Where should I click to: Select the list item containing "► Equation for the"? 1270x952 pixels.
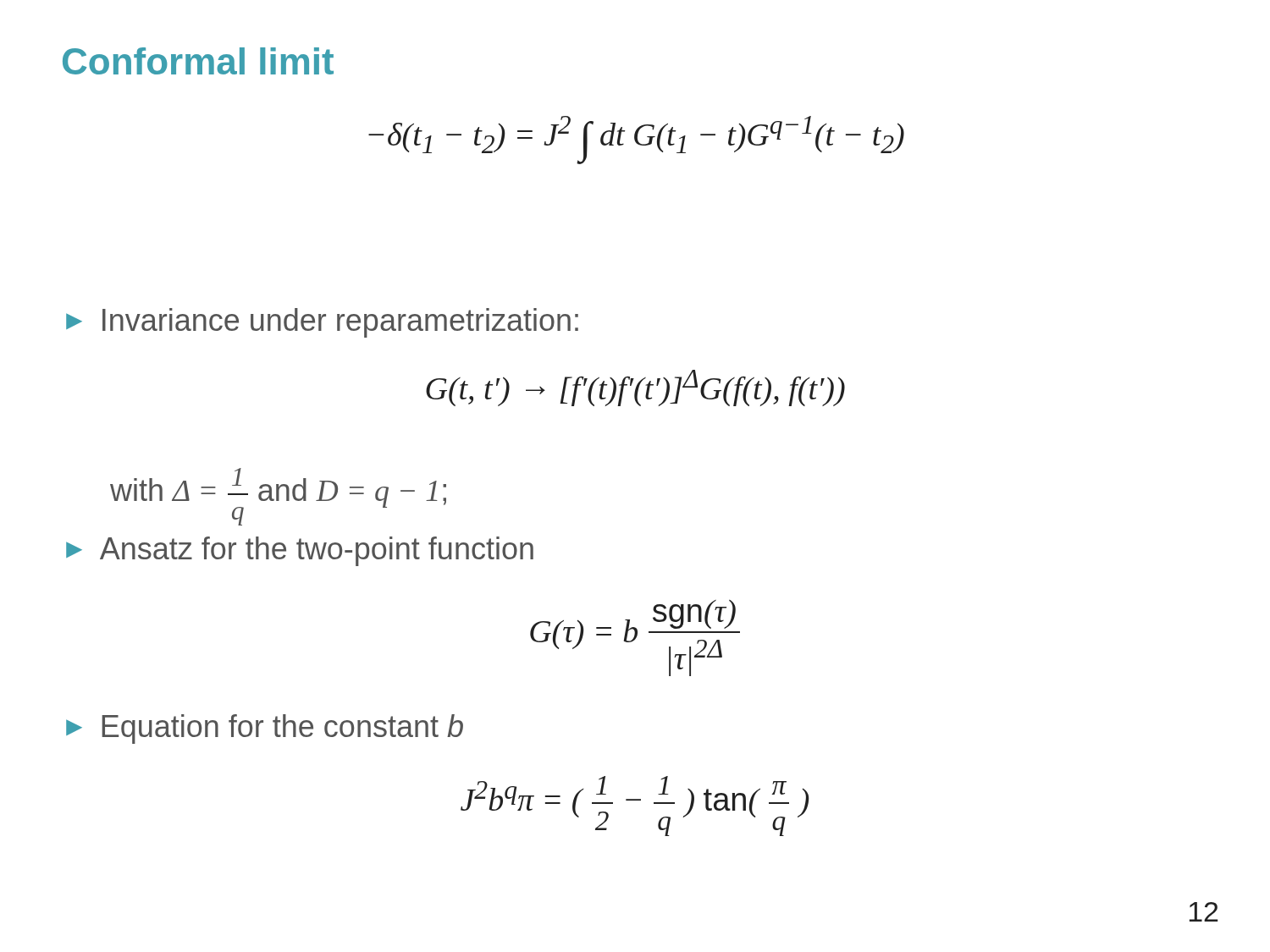[x=262, y=727]
